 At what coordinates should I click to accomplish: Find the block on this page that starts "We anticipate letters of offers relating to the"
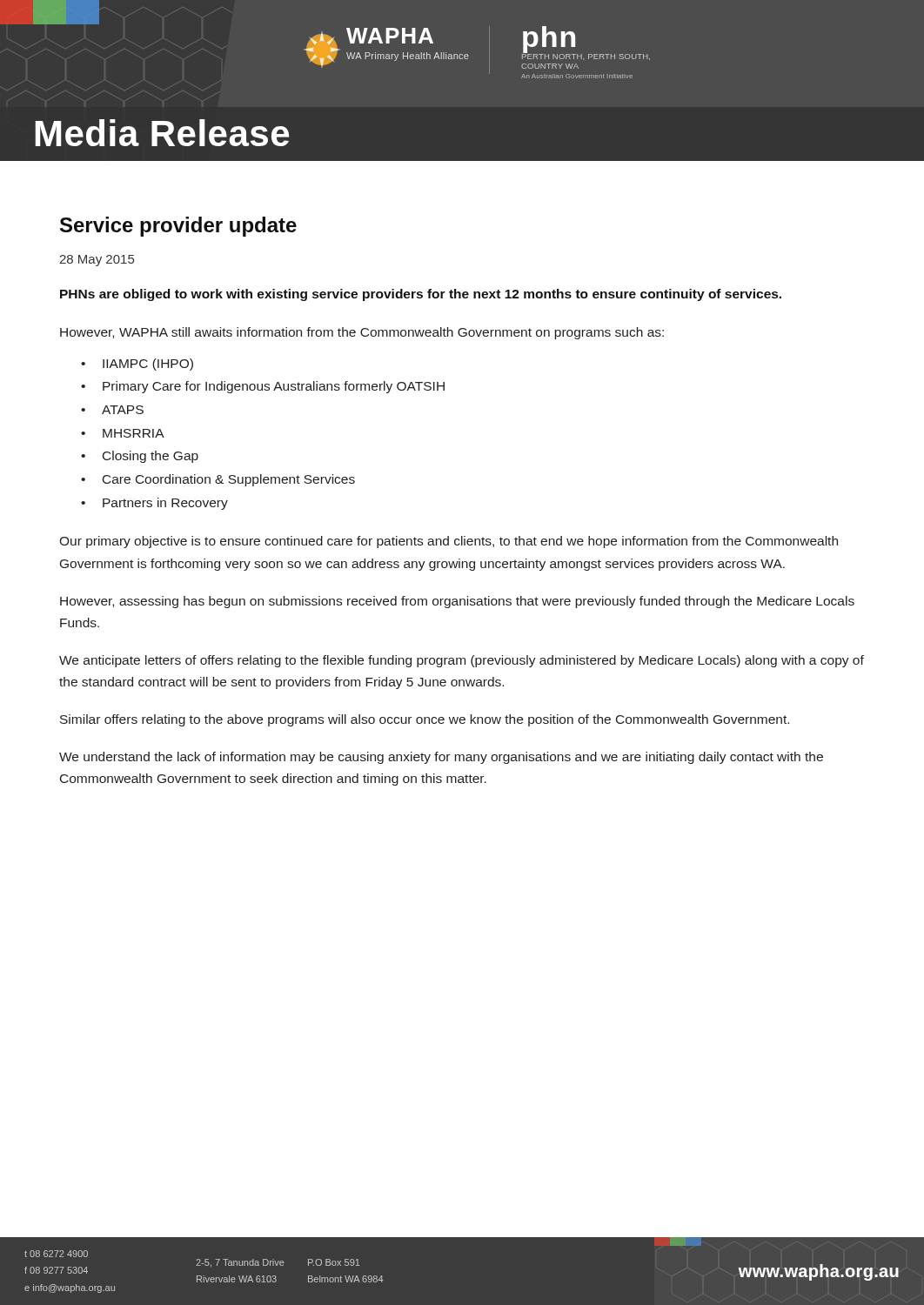click(462, 671)
